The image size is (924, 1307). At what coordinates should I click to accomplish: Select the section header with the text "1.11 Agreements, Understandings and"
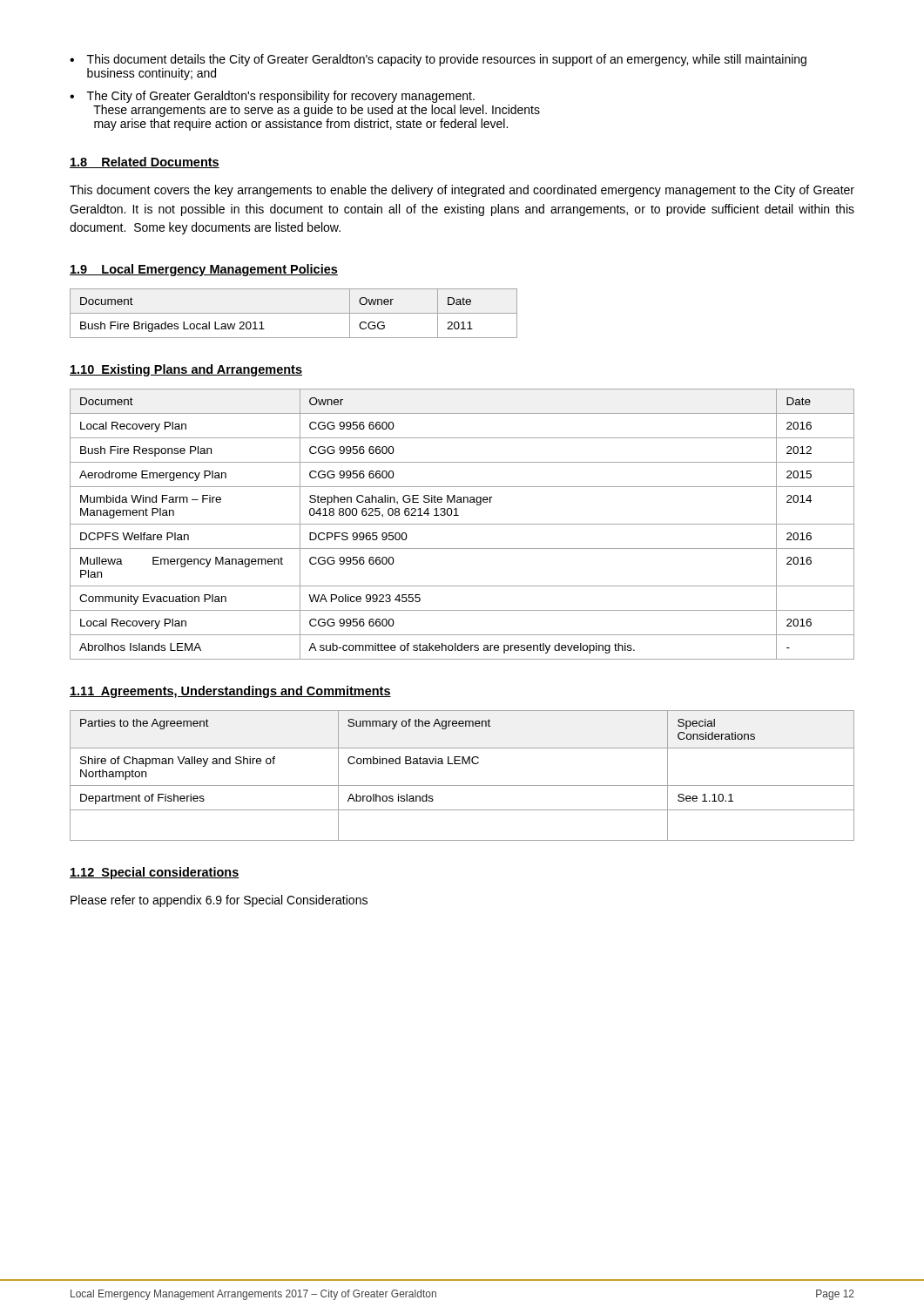(x=230, y=691)
